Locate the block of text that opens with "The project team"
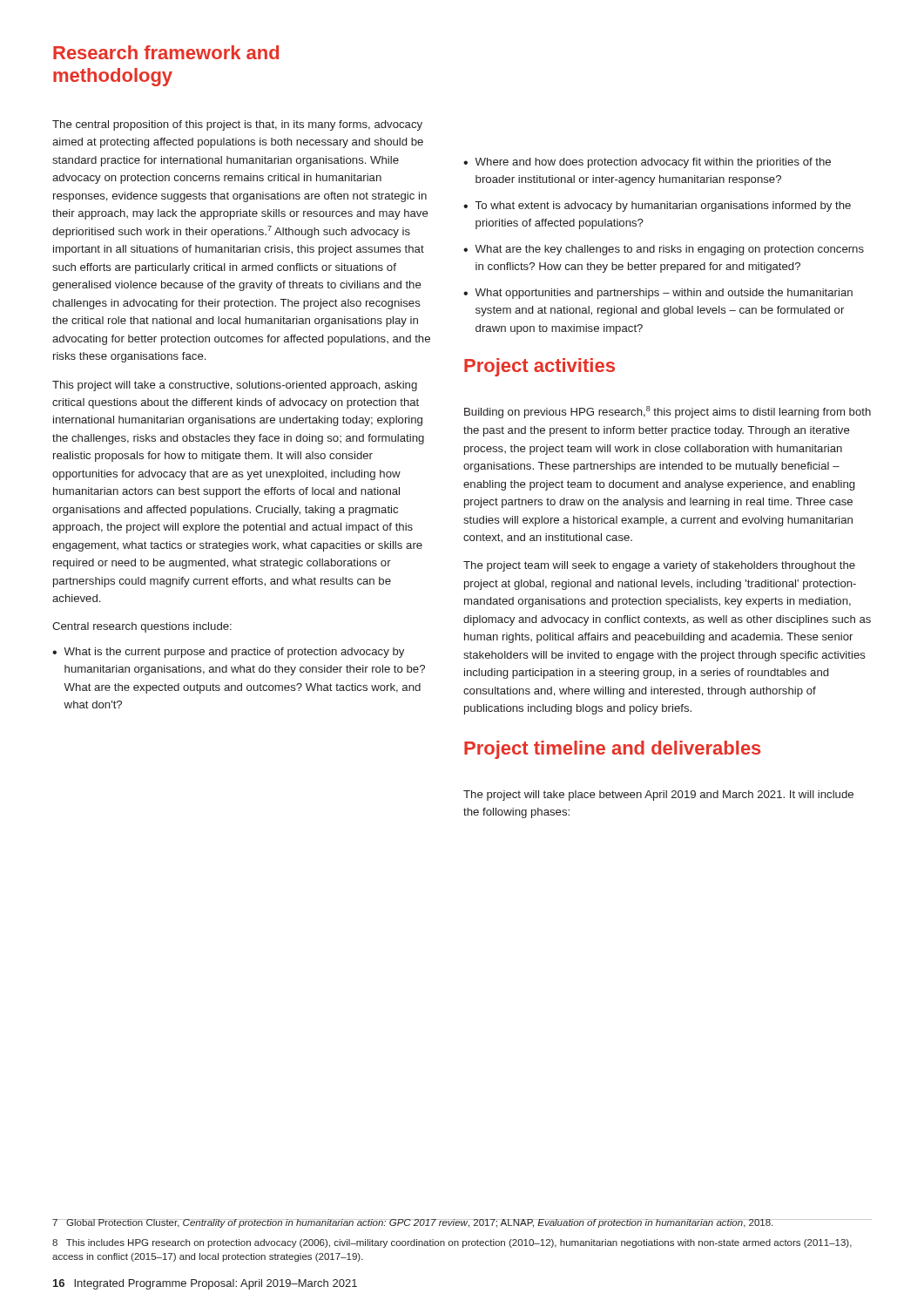This screenshot has width=924, height=1307. point(667,637)
